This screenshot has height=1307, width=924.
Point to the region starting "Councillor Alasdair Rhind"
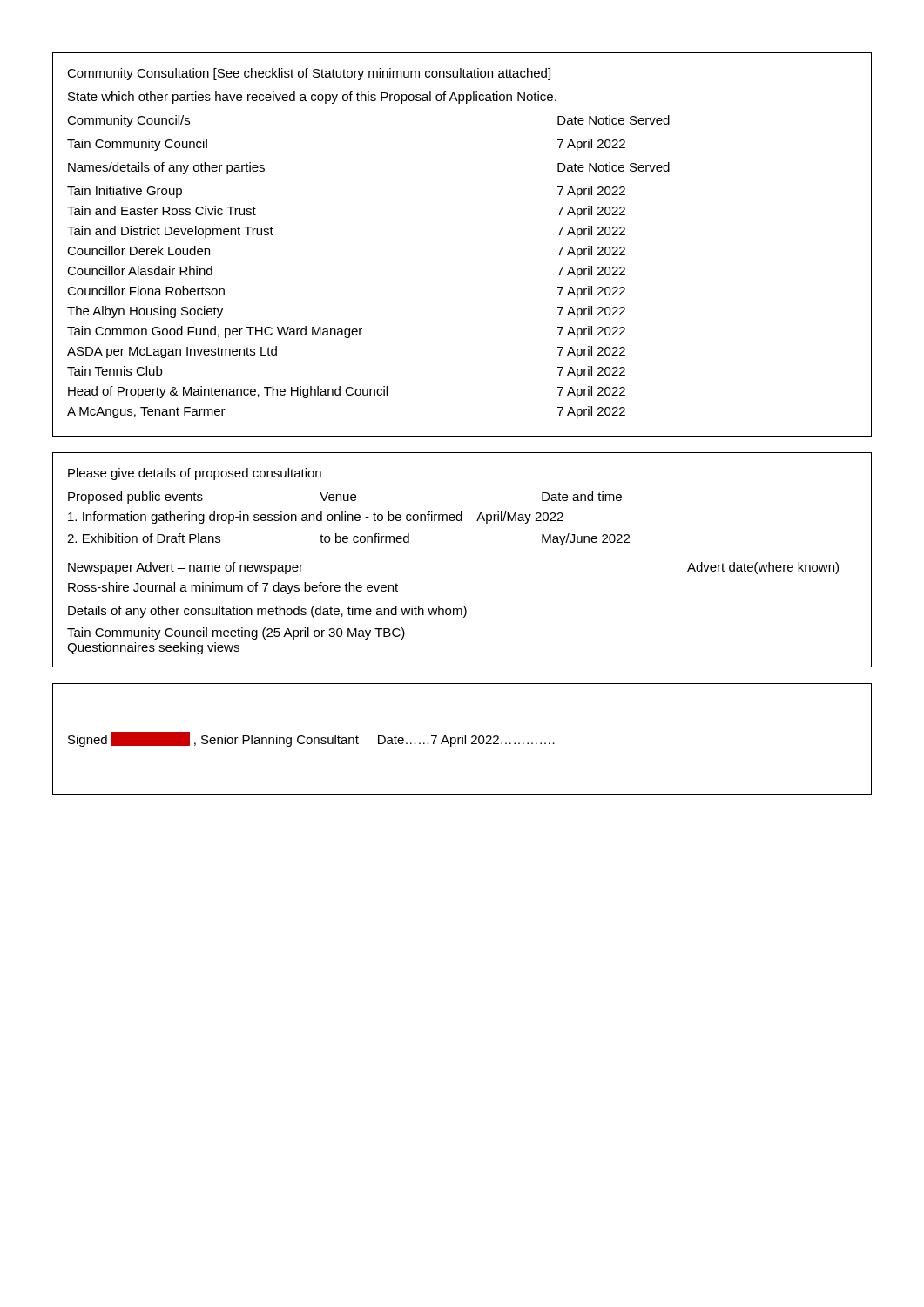click(138, 271)
